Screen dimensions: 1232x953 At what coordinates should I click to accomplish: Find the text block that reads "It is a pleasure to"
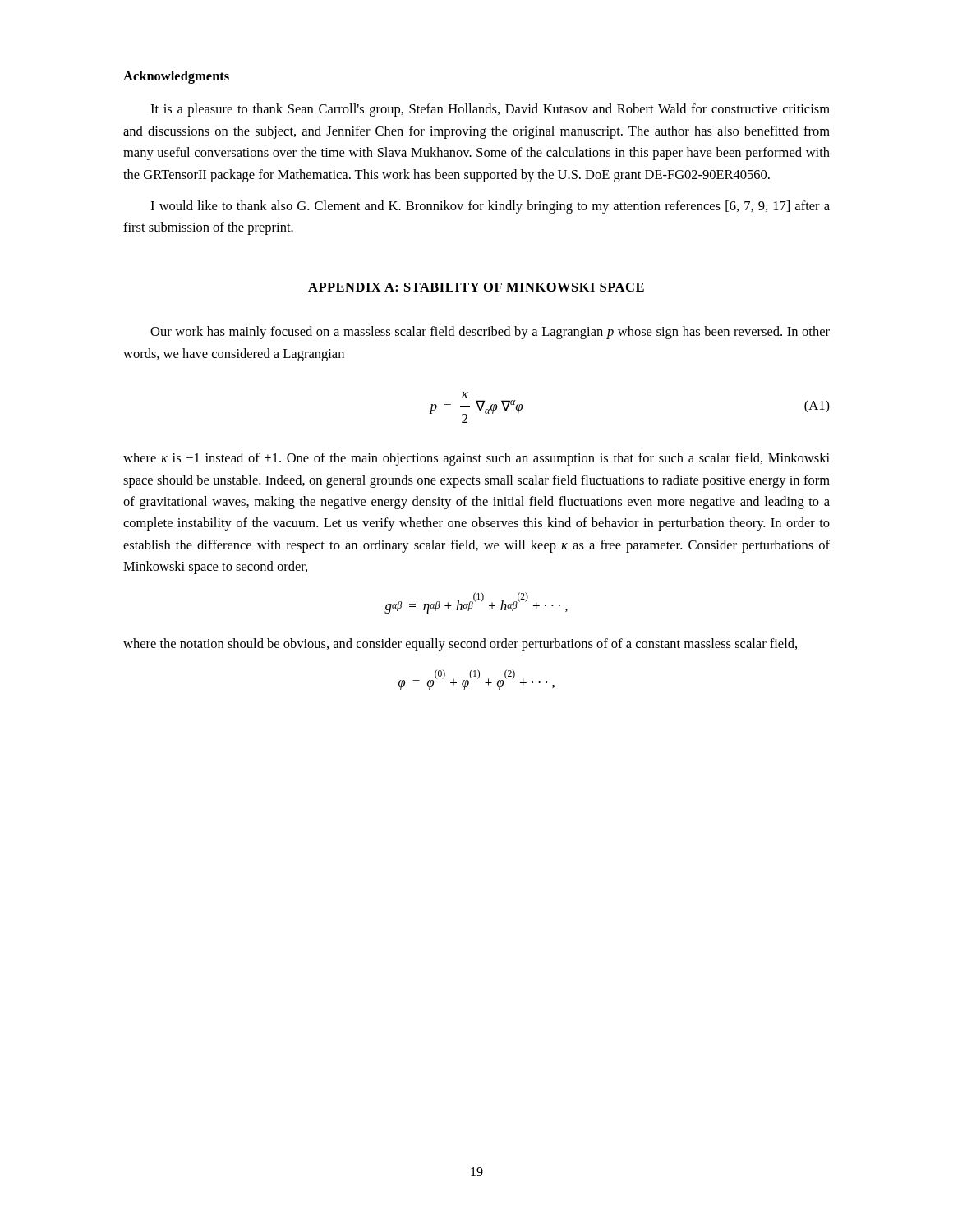(476, 142)
